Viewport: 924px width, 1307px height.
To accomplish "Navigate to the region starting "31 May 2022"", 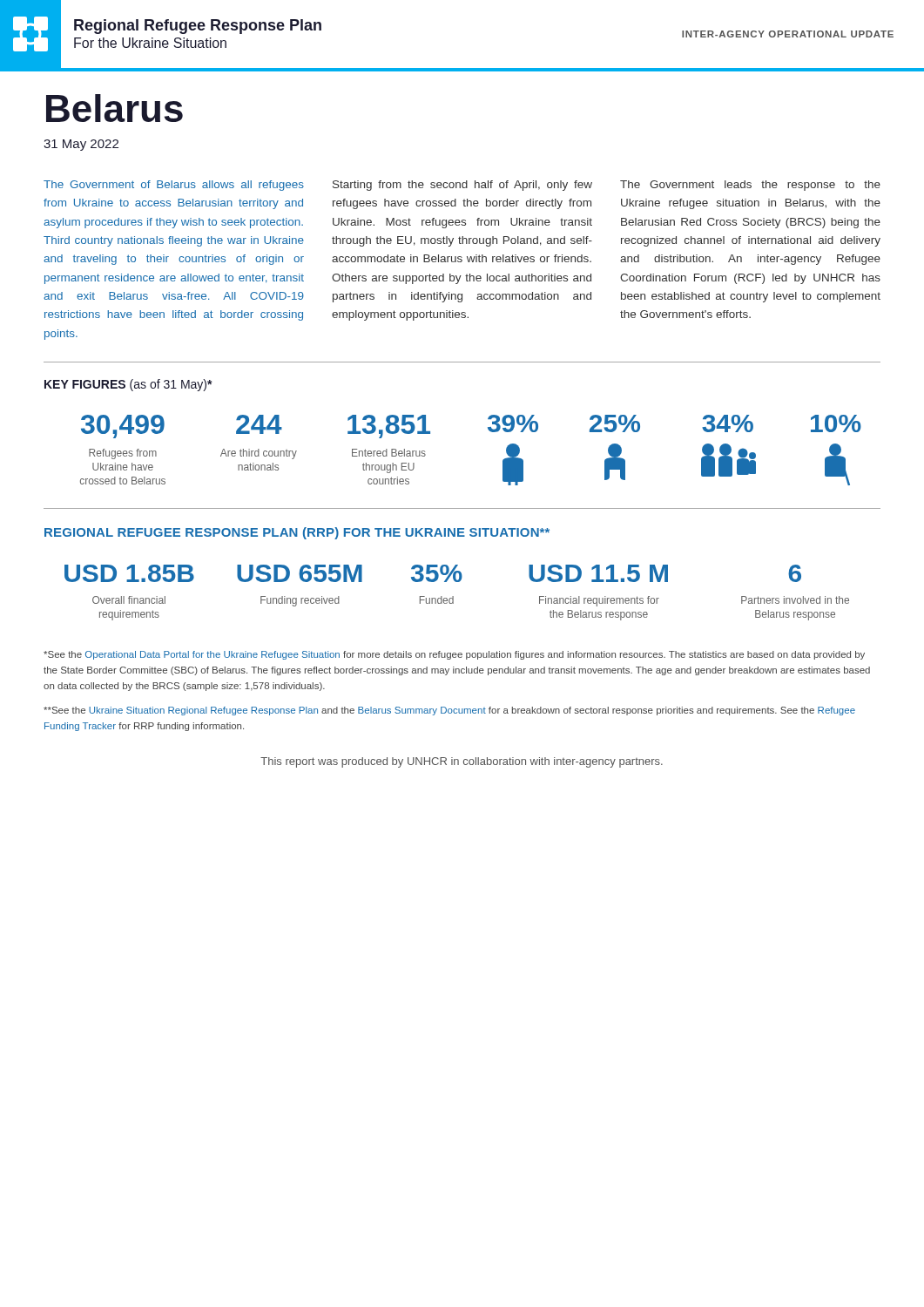I will pyautogui.click(x=81, y=143).
